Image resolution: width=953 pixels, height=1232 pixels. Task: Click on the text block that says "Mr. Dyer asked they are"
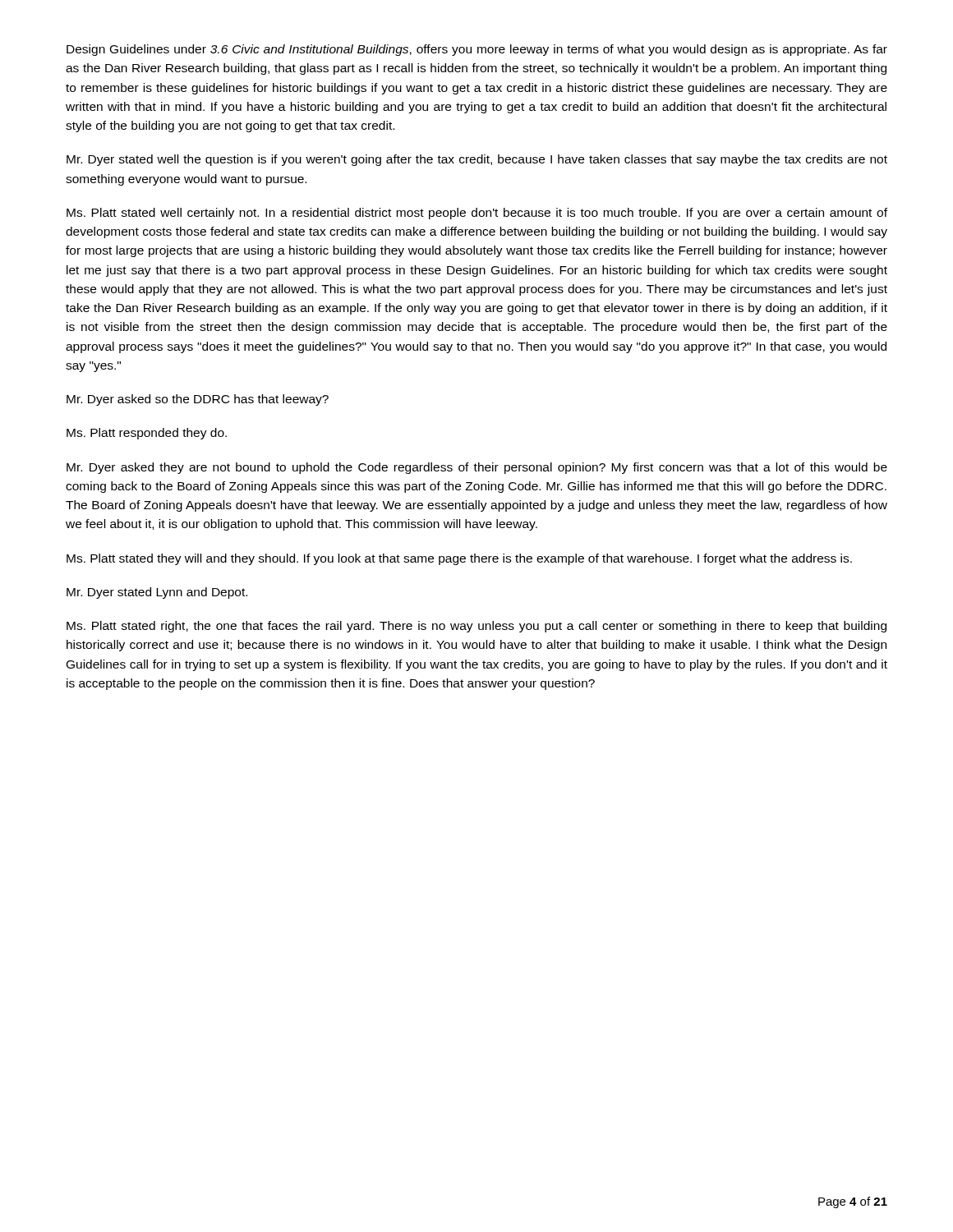[x=476, y=495]
